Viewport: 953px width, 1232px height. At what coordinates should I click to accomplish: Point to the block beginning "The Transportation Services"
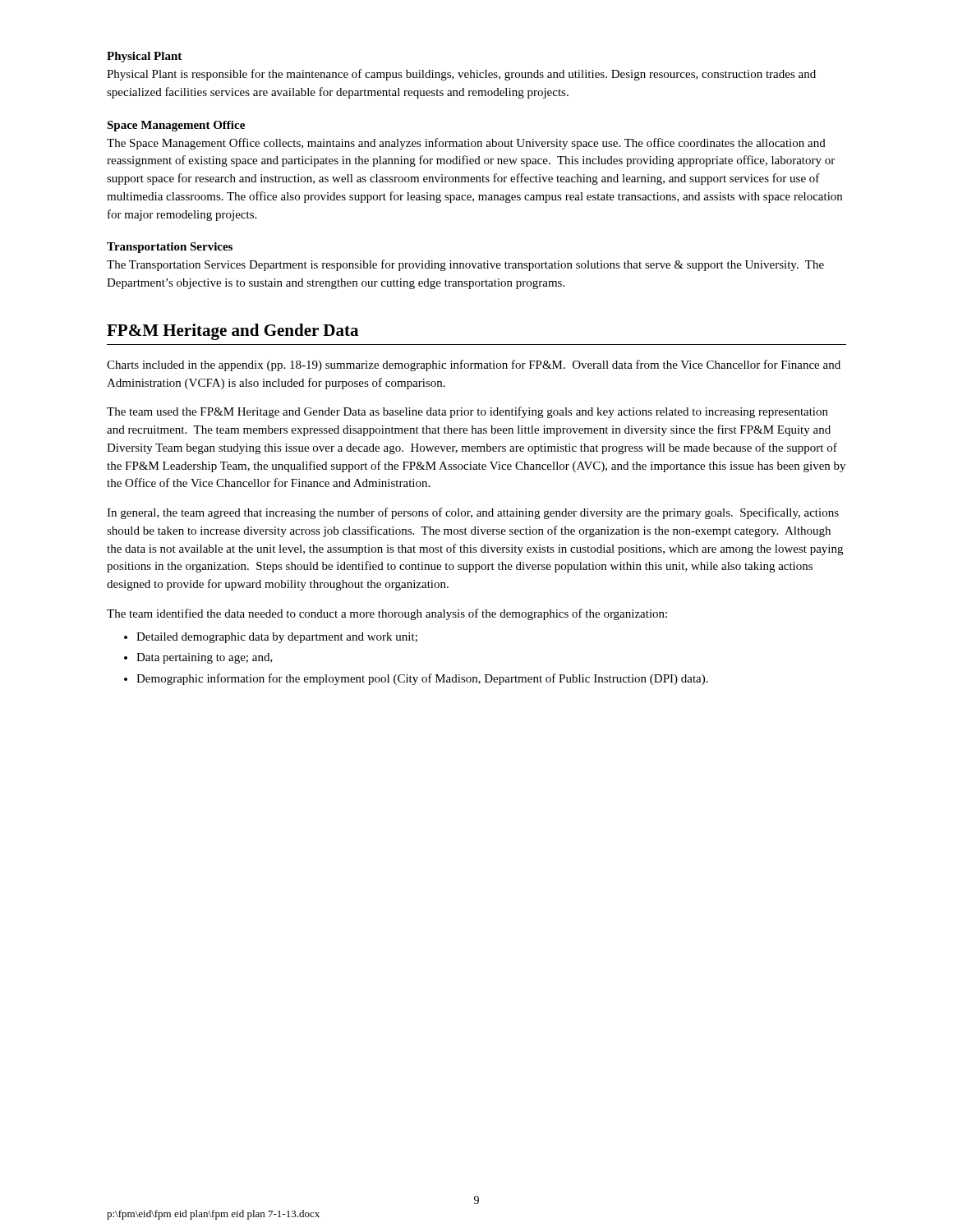pyautogui.click(x=465, y=274)
